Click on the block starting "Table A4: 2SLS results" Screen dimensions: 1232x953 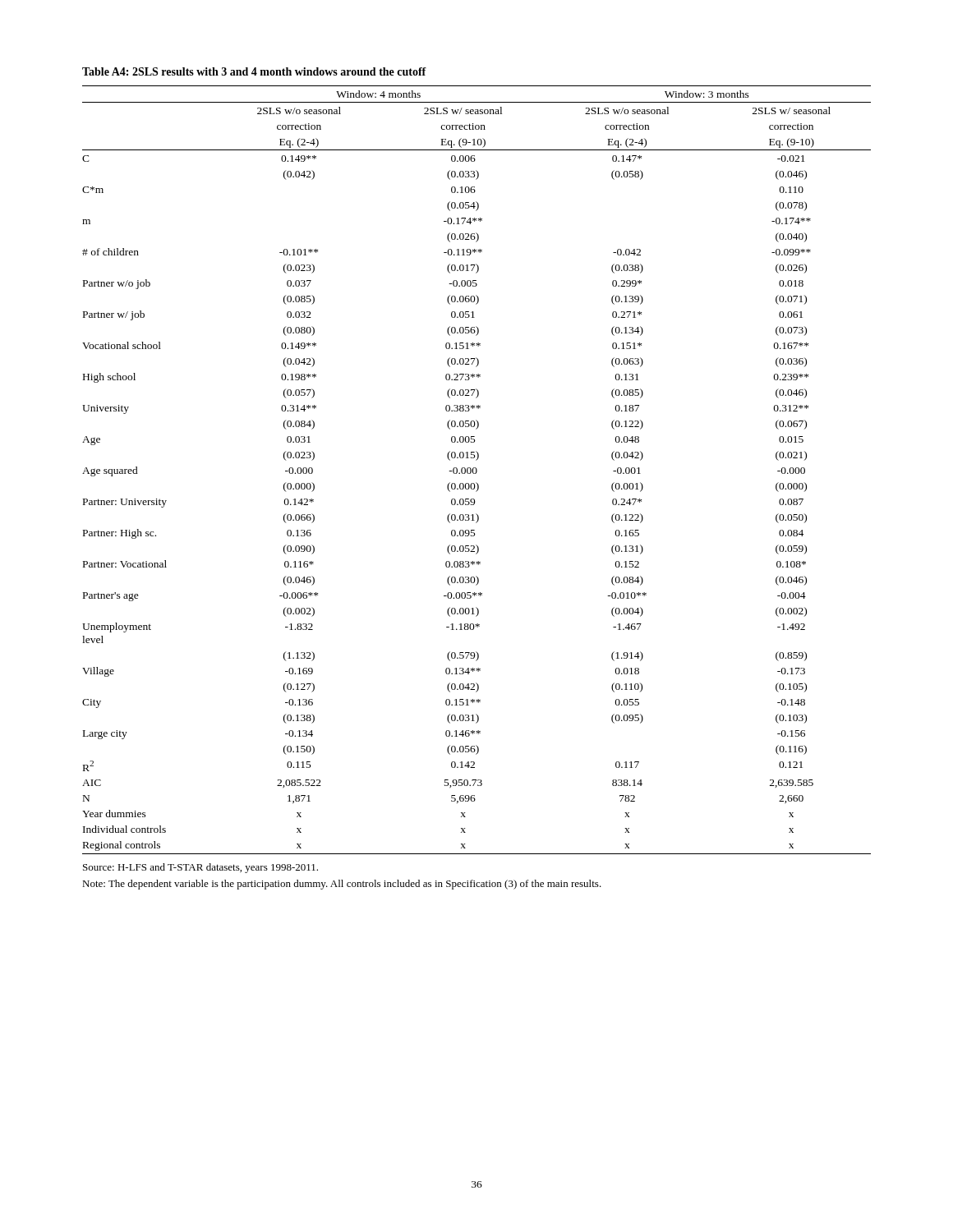pos(254,72)
